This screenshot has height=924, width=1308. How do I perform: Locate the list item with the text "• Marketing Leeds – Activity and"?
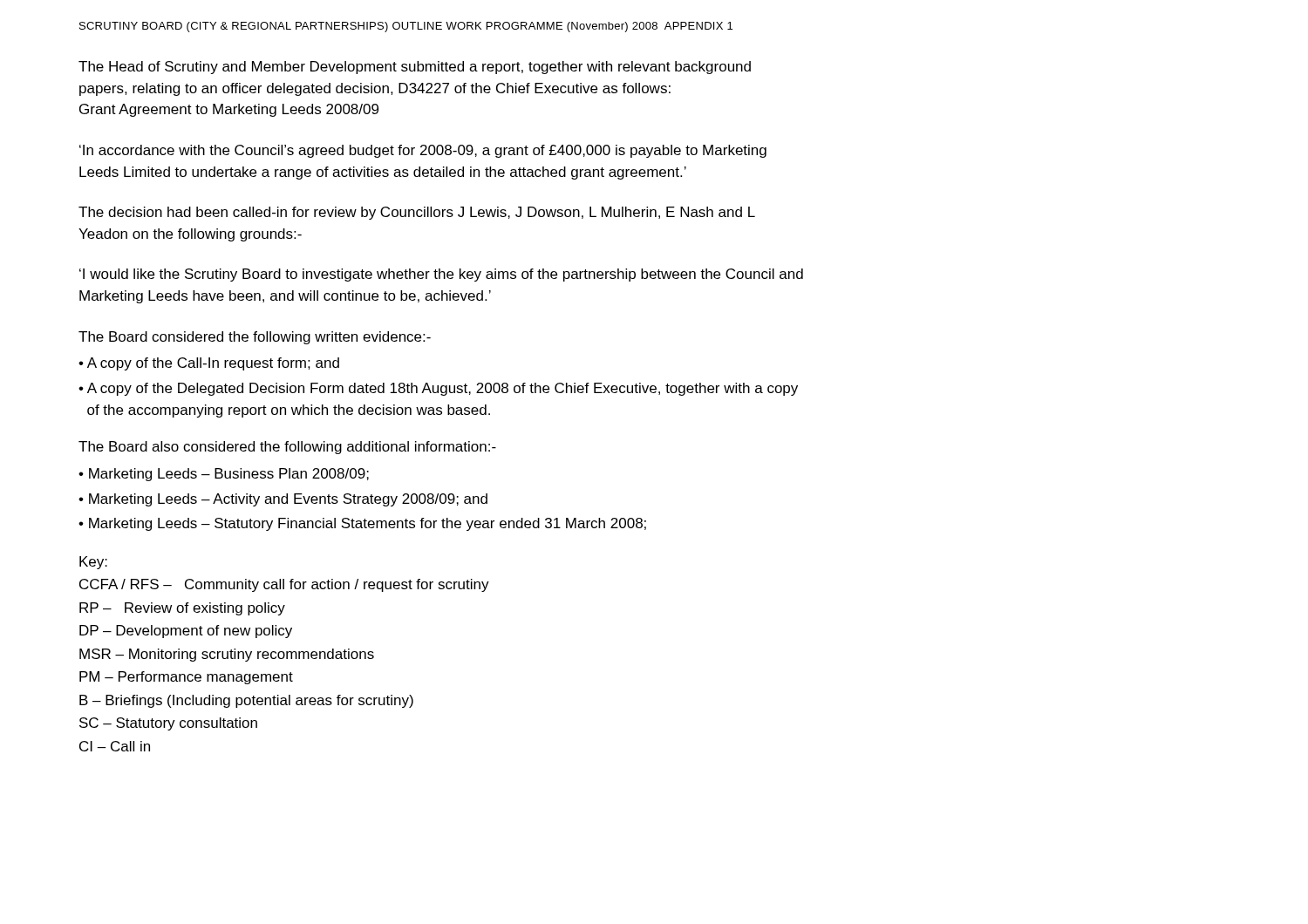pyautogui.click(x=283, y=499)
